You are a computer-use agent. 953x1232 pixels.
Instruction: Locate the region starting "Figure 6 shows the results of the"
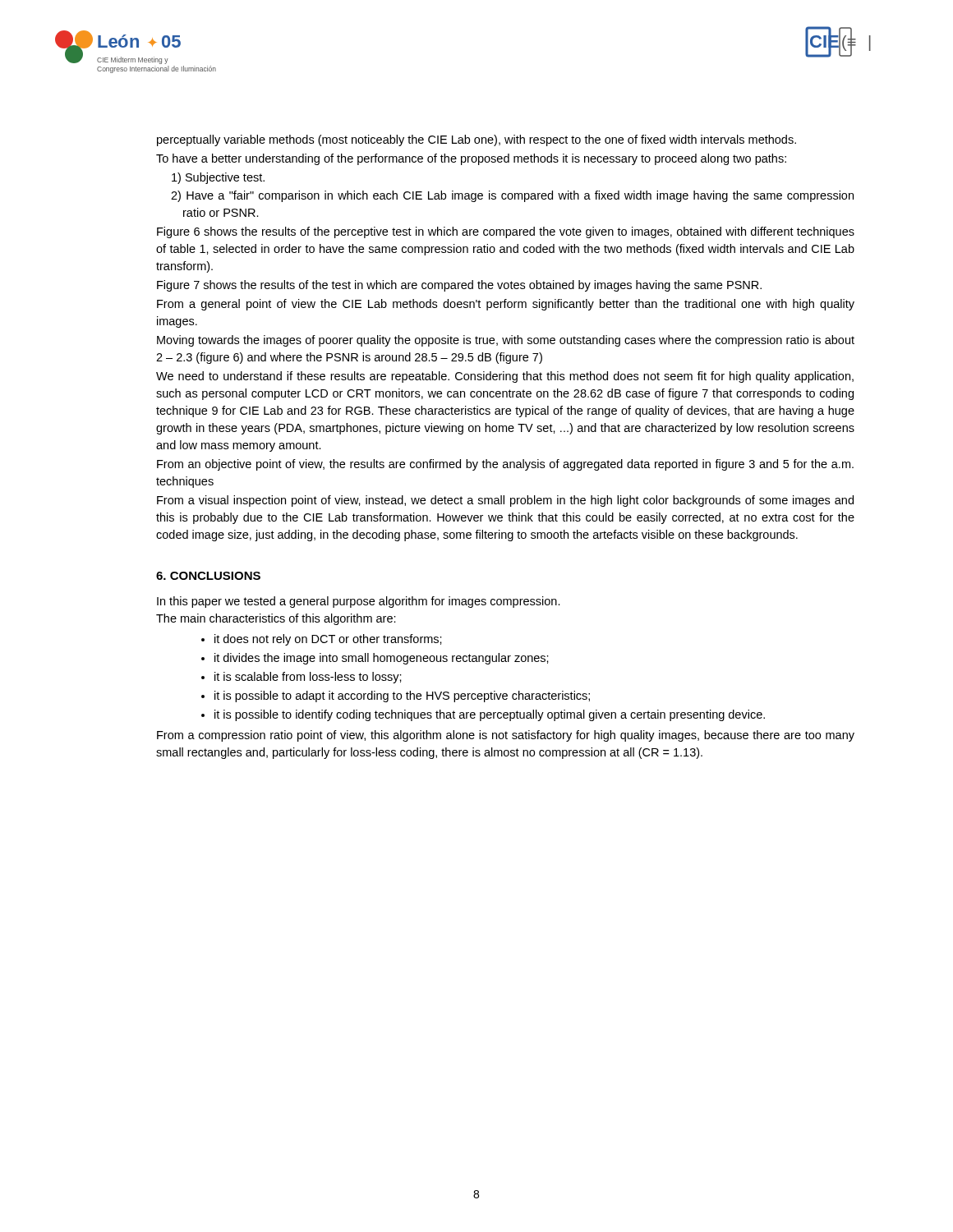[x=505, y=249]
